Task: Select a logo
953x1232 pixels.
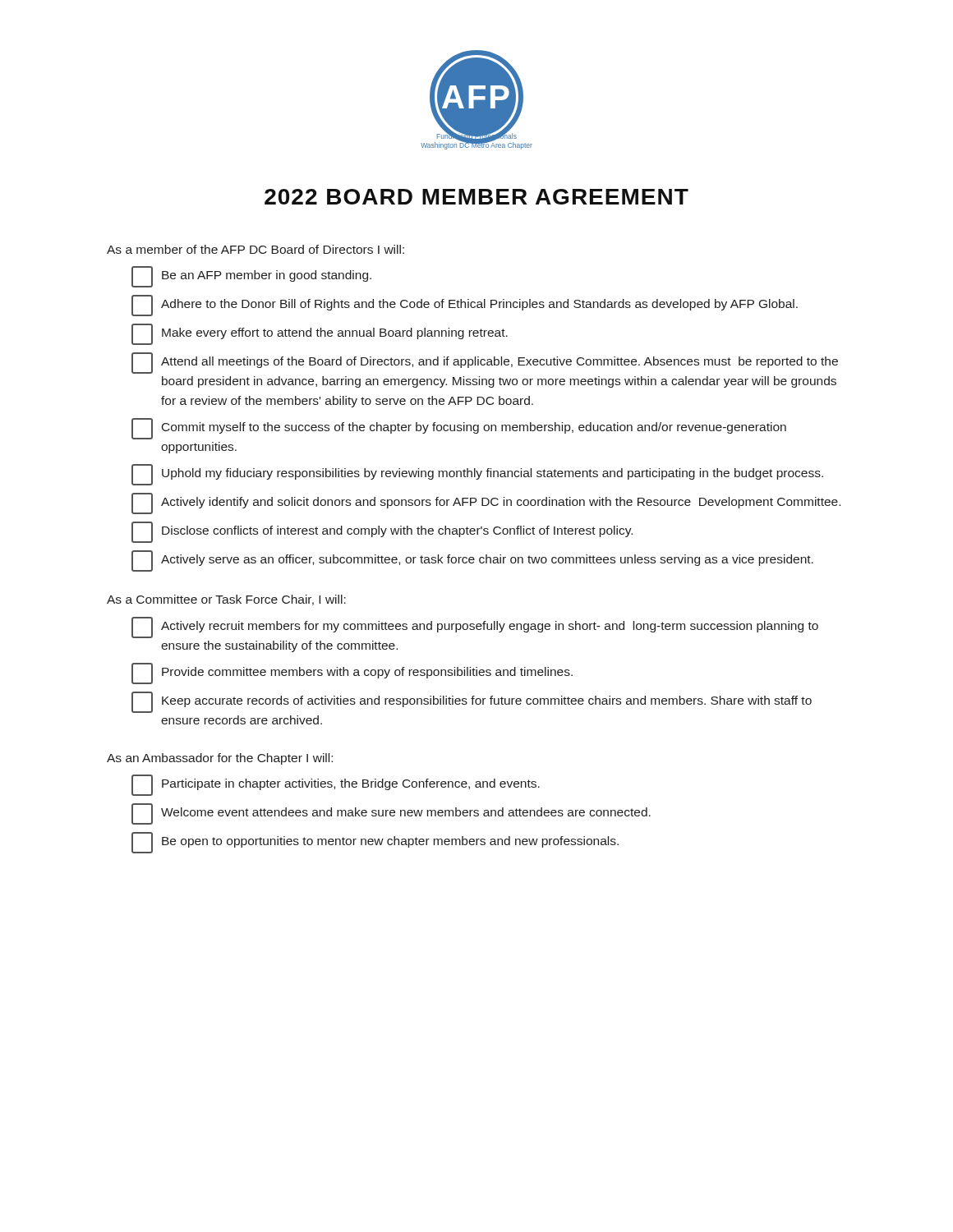Action: (x=476, y=104)
